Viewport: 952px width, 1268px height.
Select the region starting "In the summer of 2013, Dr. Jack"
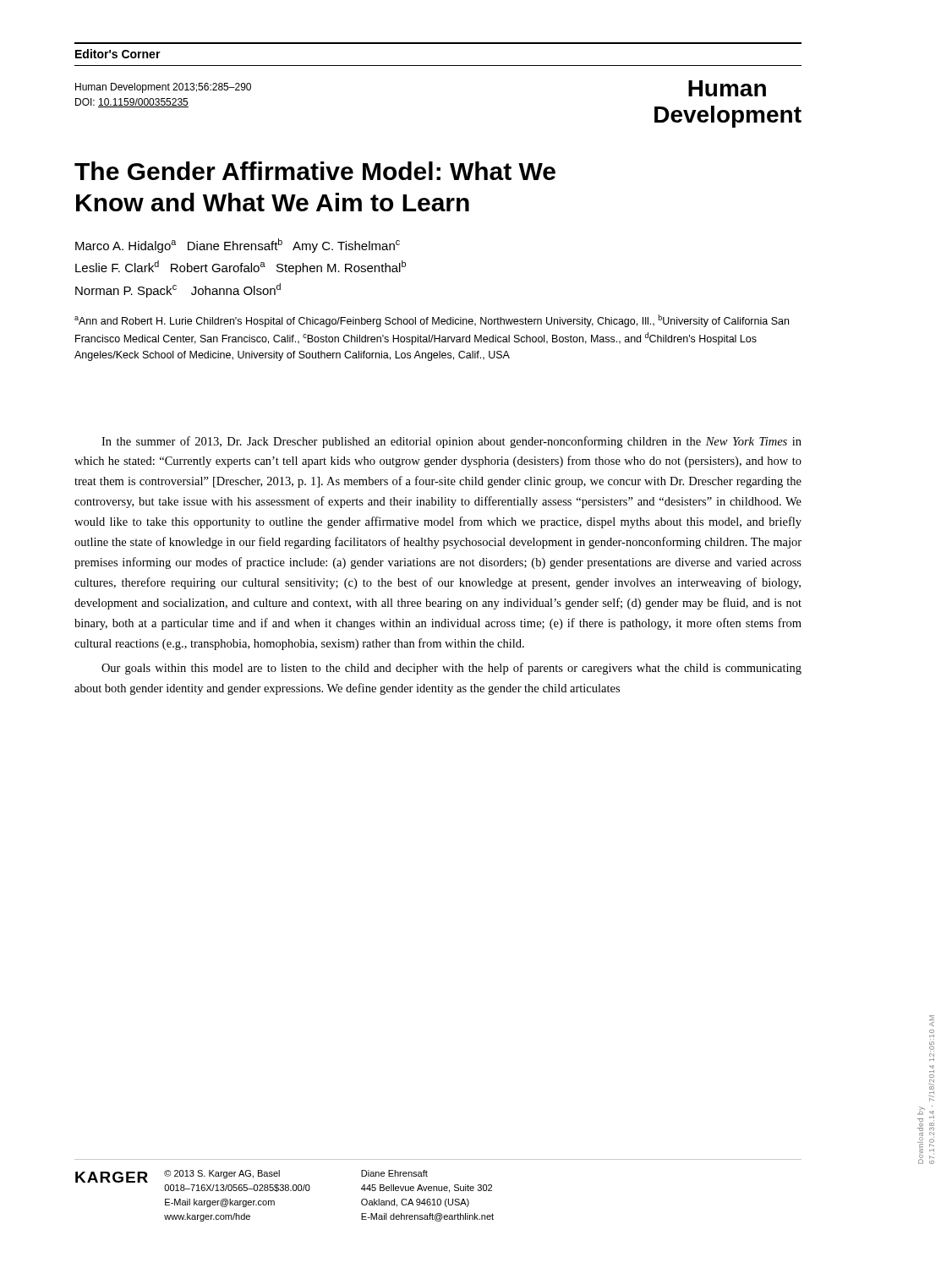click(x=438, y=565)
